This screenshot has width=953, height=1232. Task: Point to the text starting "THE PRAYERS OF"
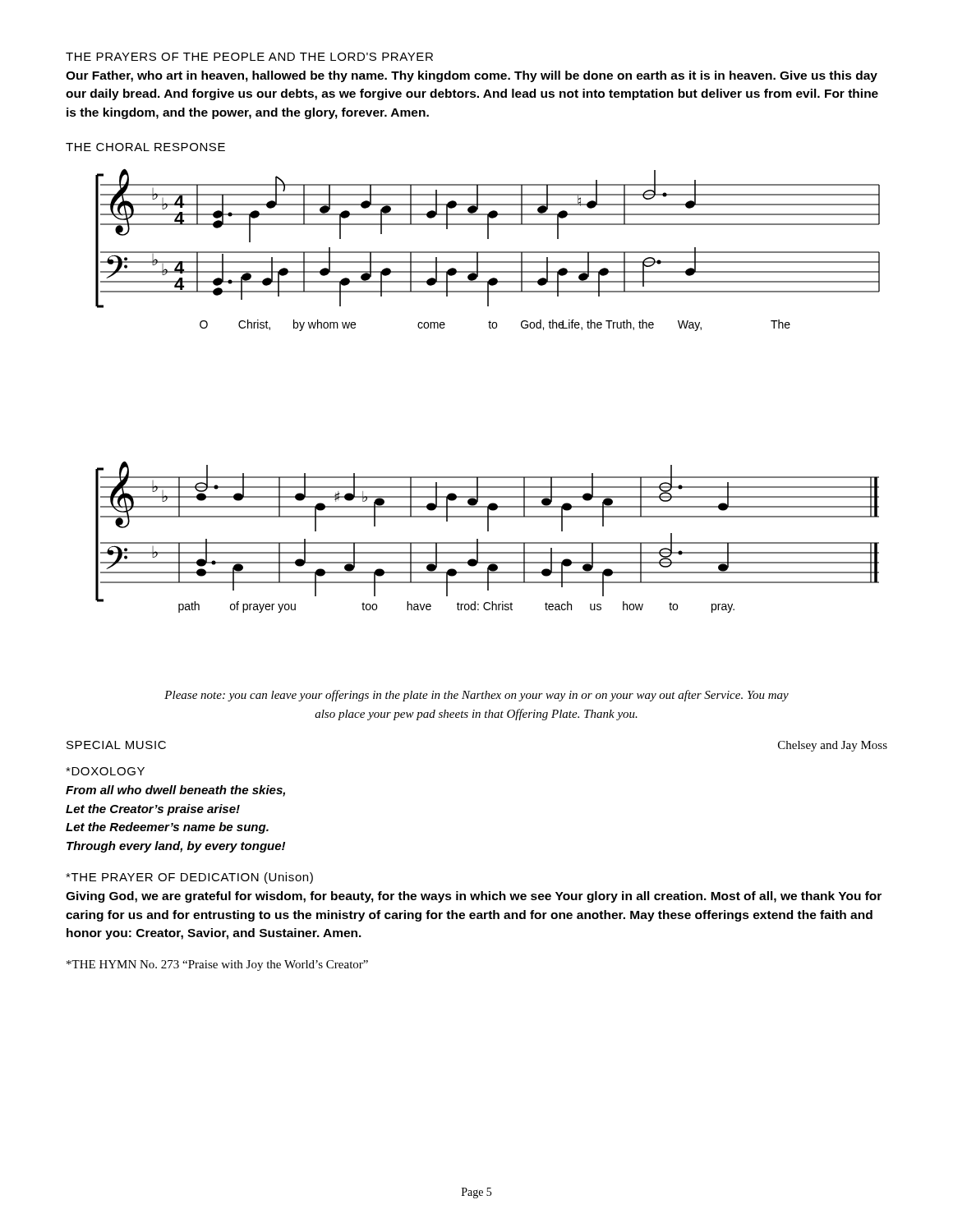pyautogui.click(x=250, y=56)
